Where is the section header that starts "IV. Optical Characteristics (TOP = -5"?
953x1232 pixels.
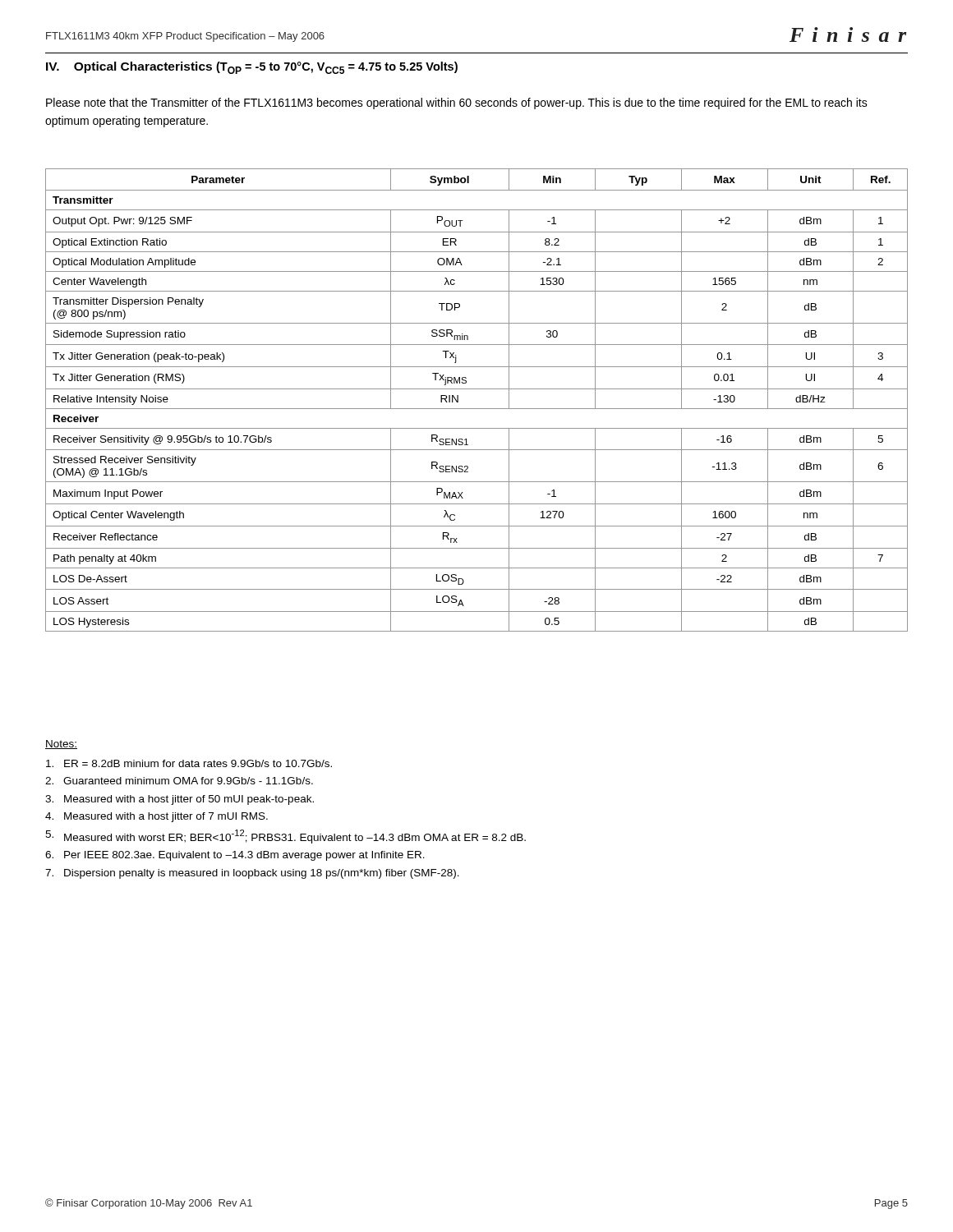[252, 68]
